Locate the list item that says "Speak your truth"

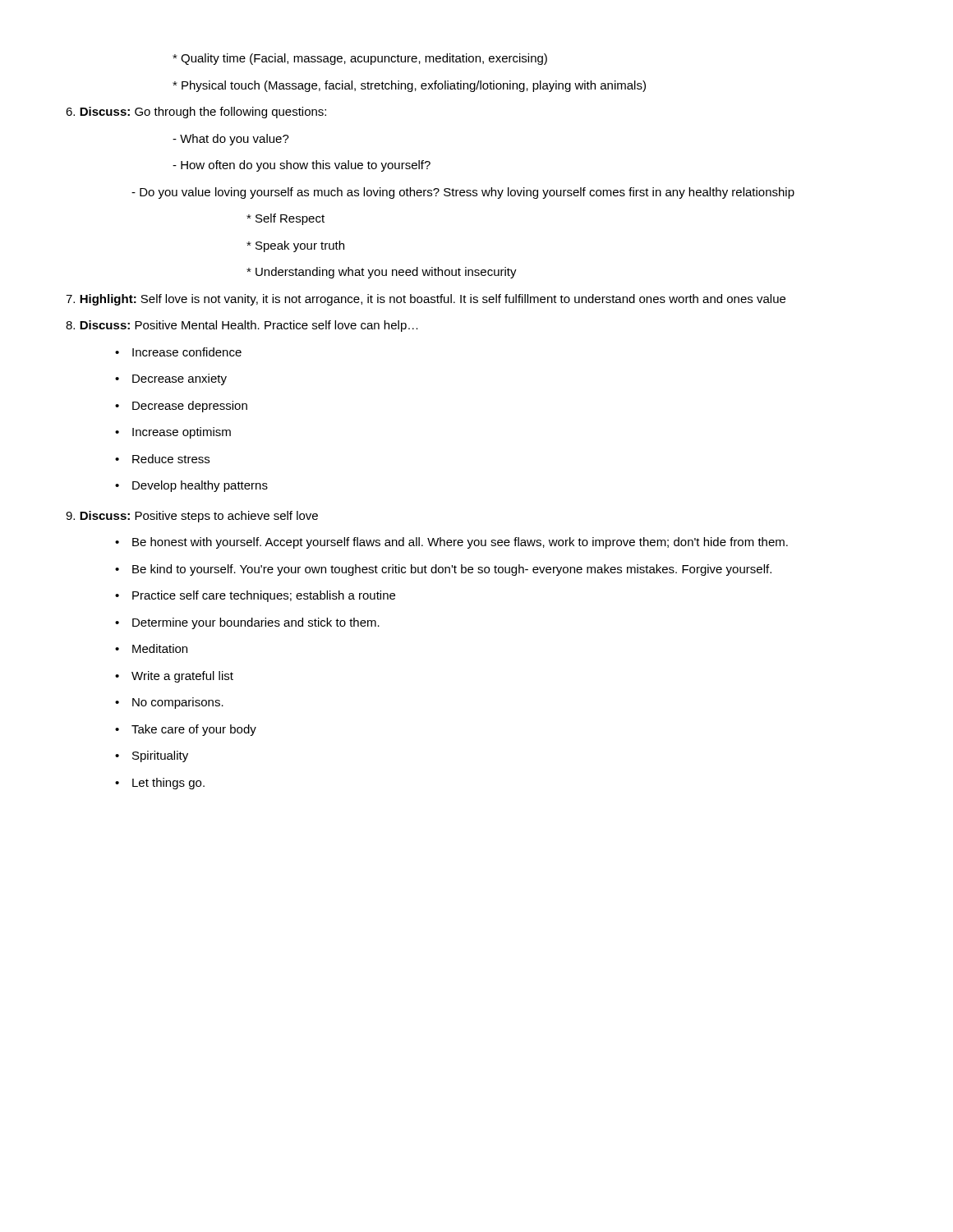tap(296, 245)
